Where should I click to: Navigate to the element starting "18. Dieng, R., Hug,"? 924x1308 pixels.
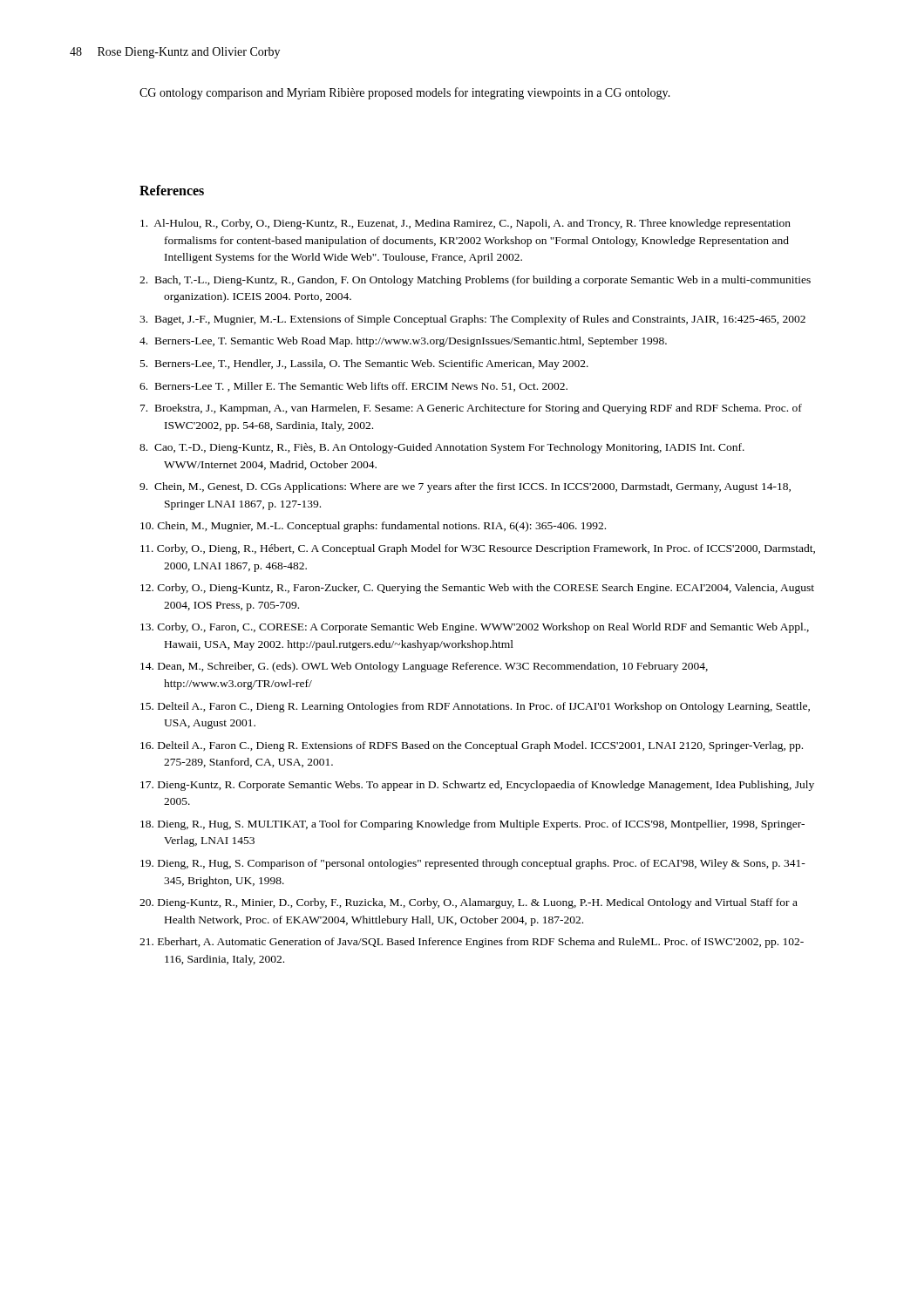(472, 832)
